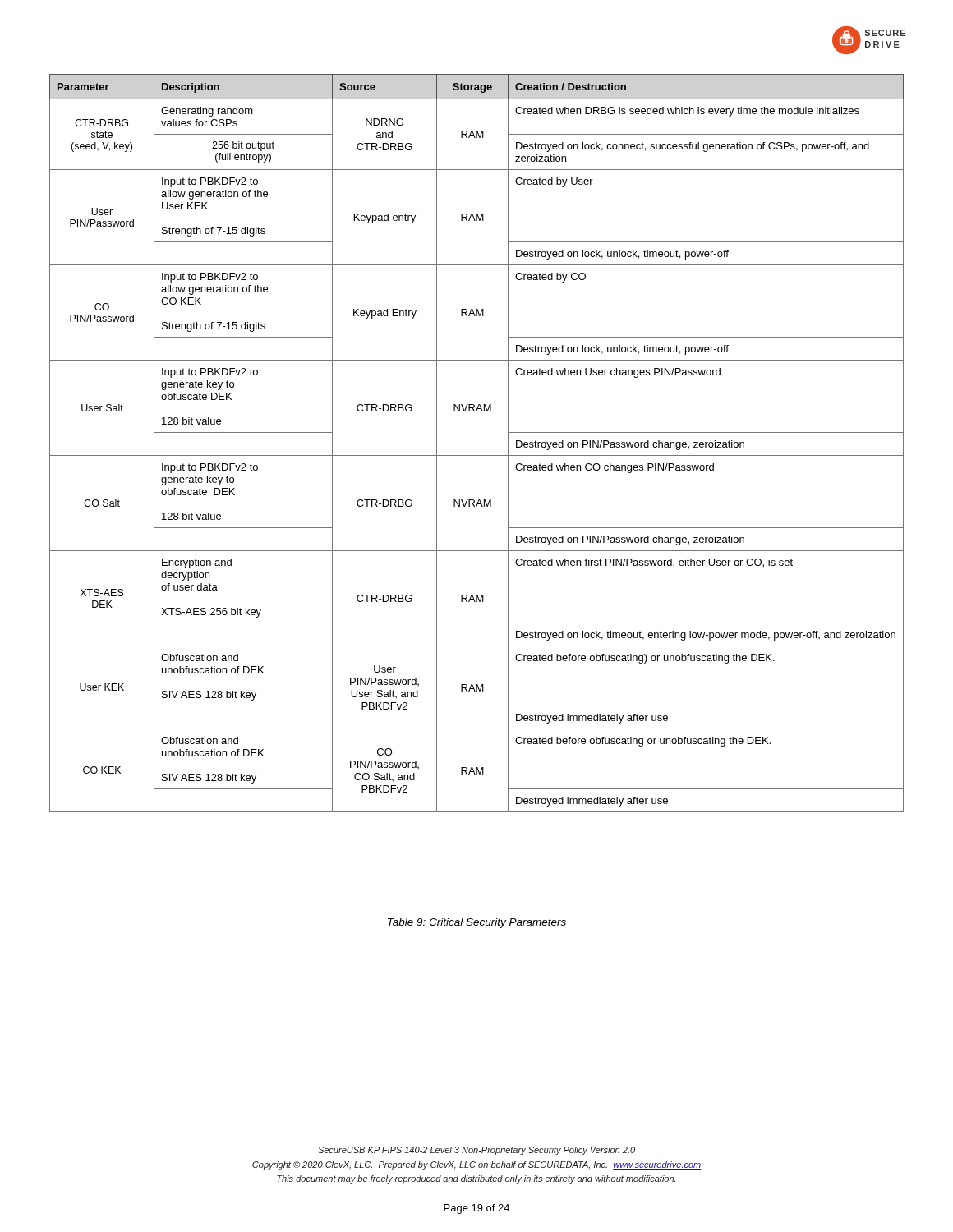Screen dimensions: 1232x953
Task: Find the caption that says "Table 9: Critical Security Parameters"
Action: (x=476, y=922)
